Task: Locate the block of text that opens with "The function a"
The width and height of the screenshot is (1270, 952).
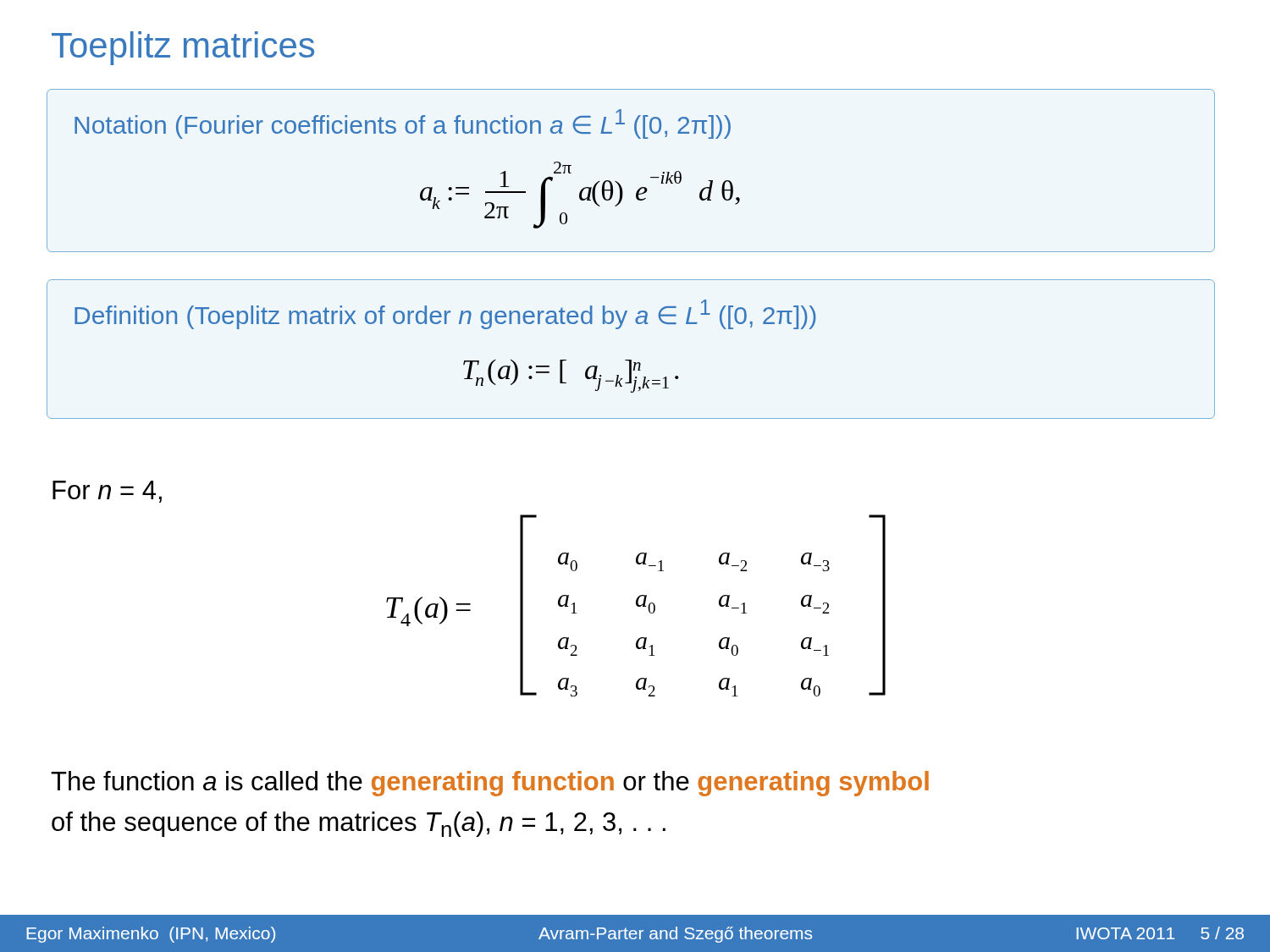Action: coord(491,804)
